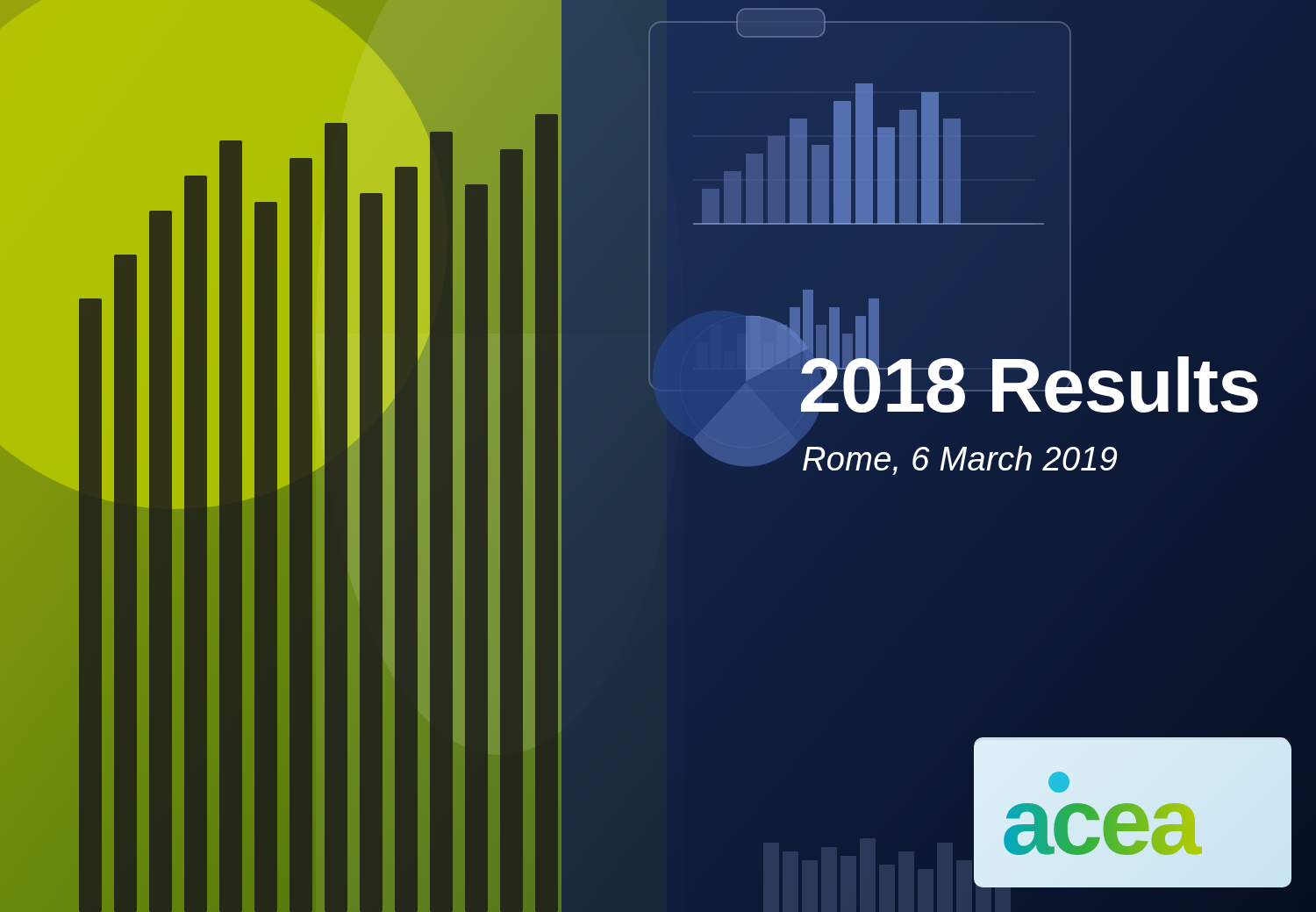Find the title containing "2018 Results"
Viewport: 1316px width, 912px height.
coord(1044,385)
